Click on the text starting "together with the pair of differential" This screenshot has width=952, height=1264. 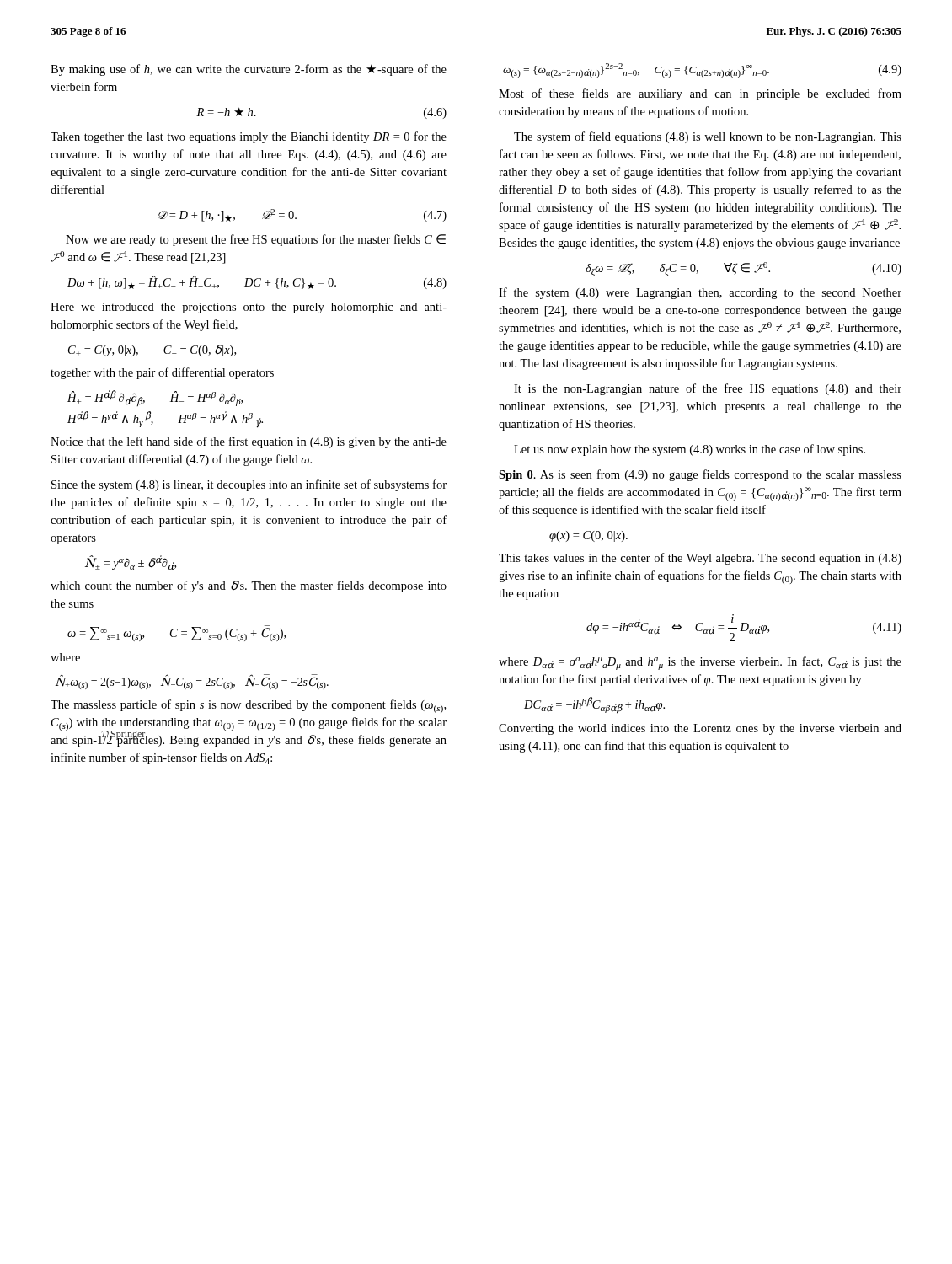click(249, 373)
